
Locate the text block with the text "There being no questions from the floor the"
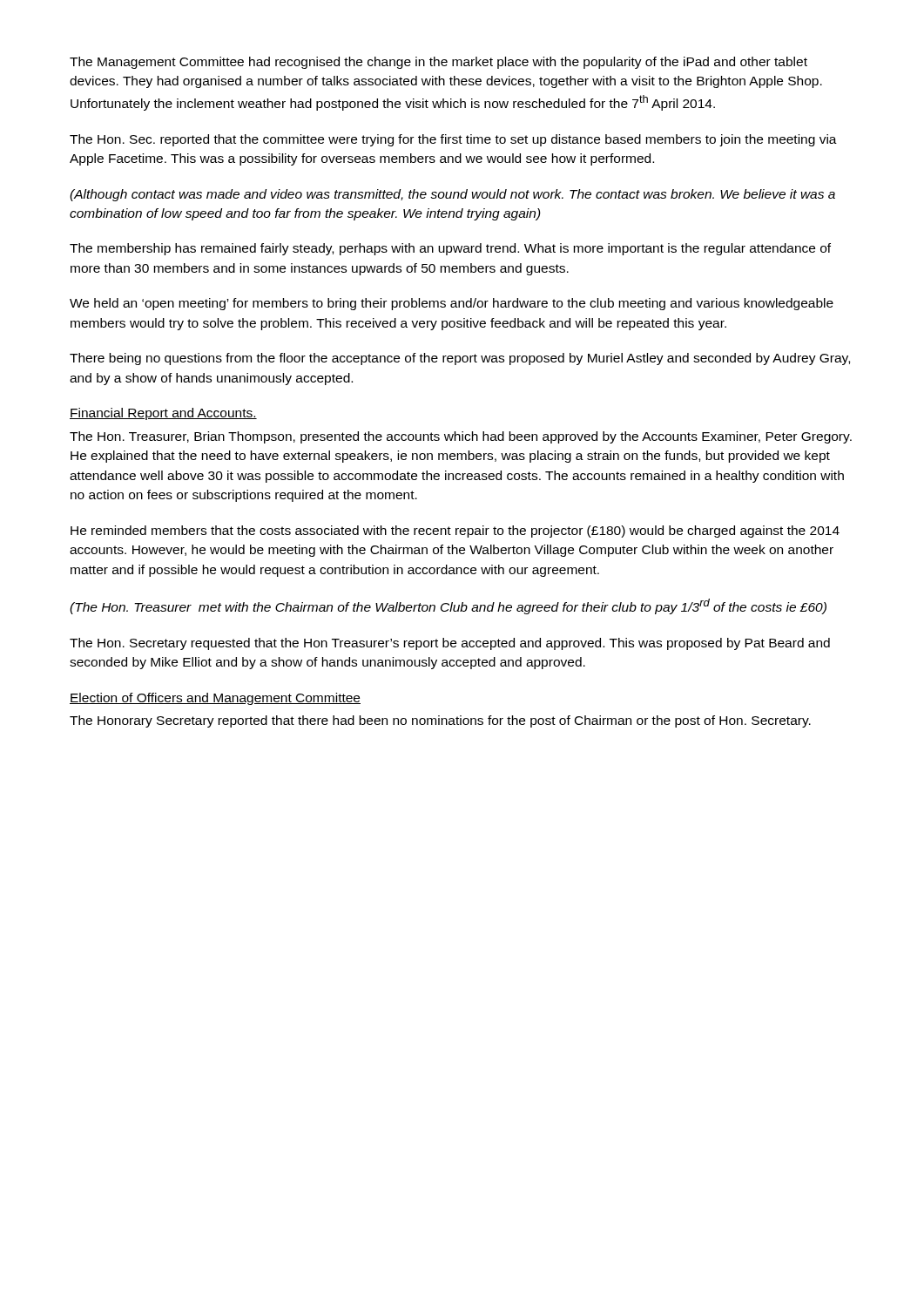[x=460, y=368]
